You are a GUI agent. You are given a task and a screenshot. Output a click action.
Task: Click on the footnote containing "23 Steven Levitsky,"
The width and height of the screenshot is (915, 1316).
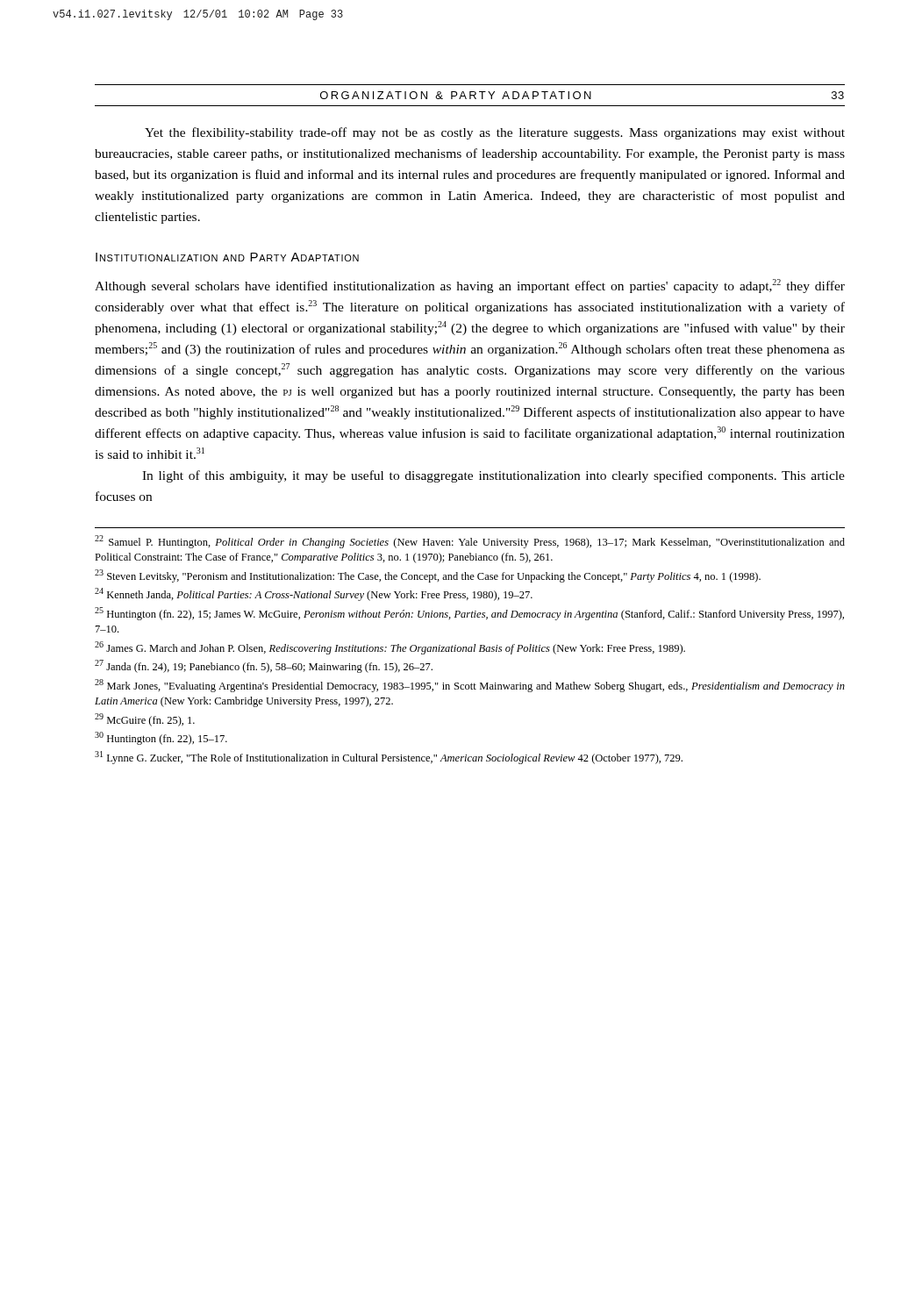(x=428, y=575)
